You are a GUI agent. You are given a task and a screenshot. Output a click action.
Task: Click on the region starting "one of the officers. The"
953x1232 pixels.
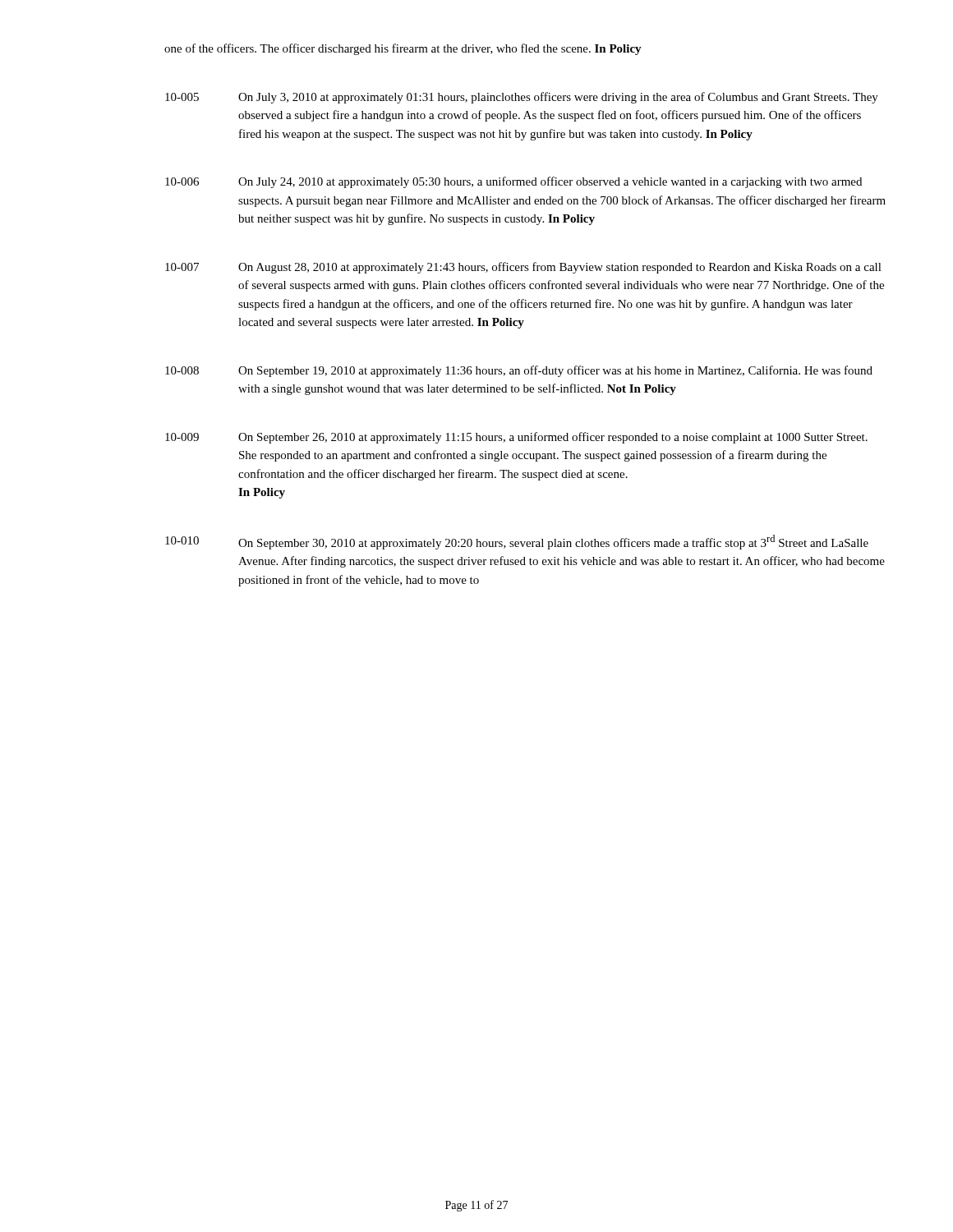pos(403,48)
